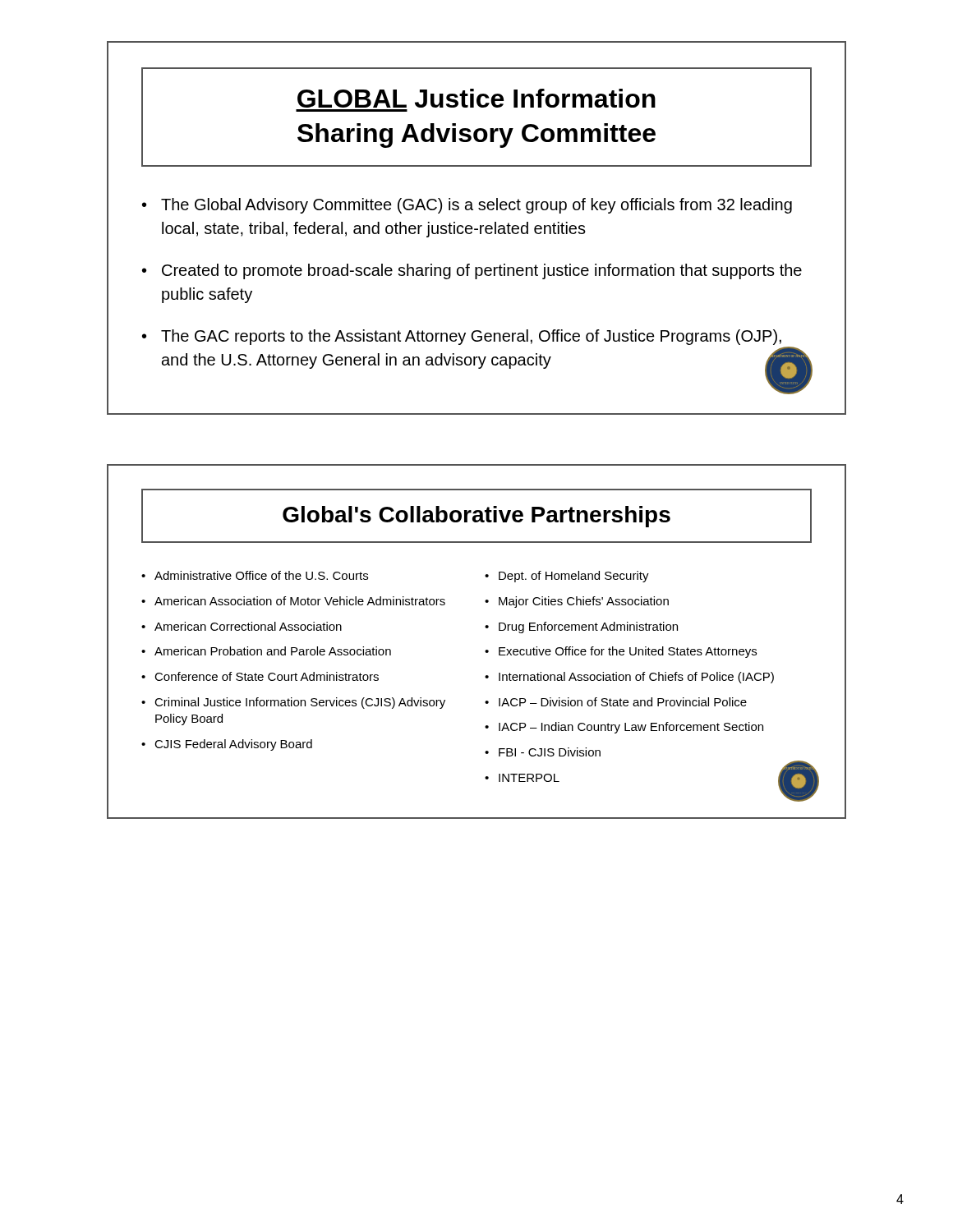Point to the text starting "International Association of"
Screen dimensions: 1232x953
pos(636,676)
